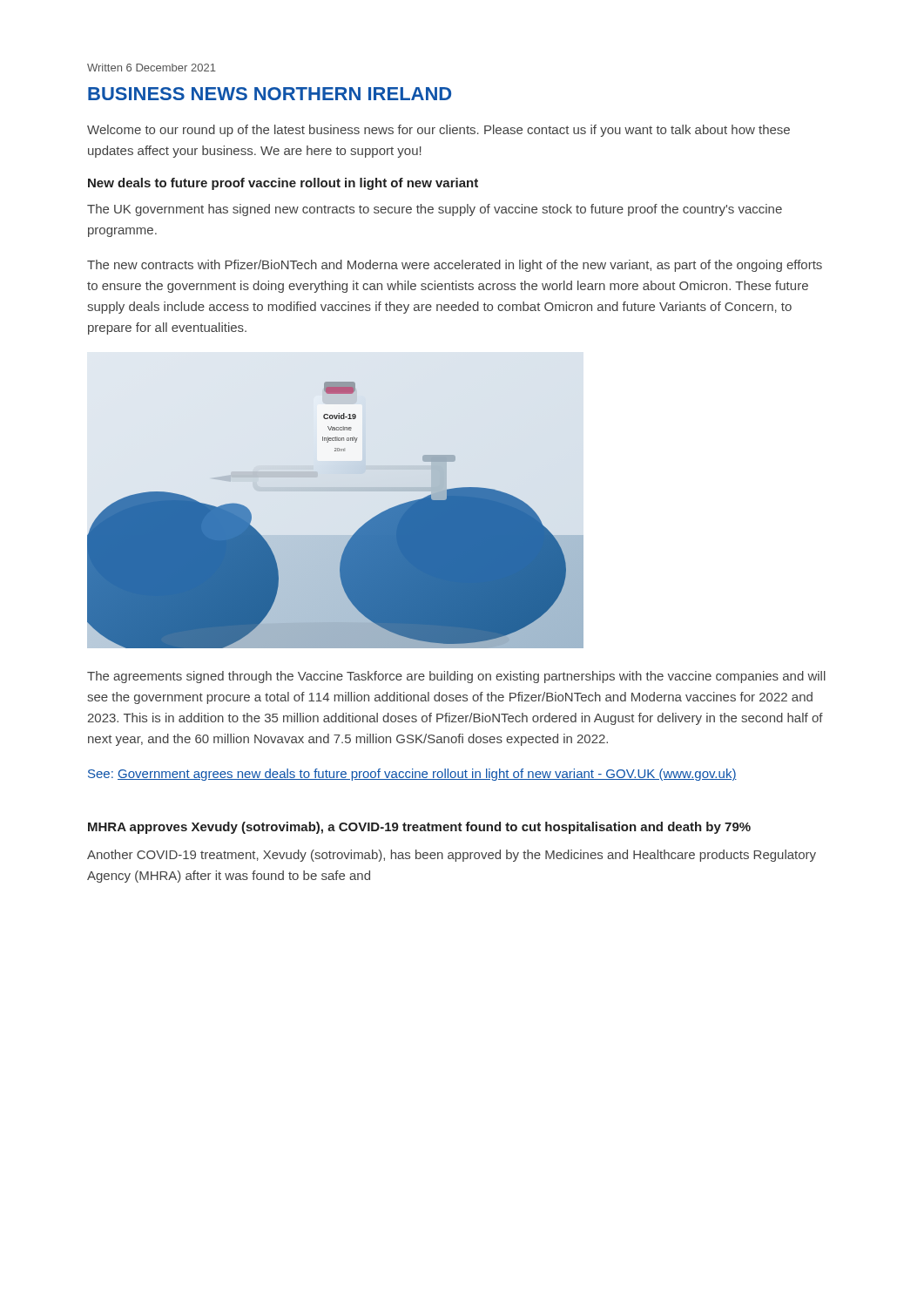This screenshot has width=924, height=1307.
Task: Find the text block that says "The UK government has signed new contracts"
Action: [435, 219]
